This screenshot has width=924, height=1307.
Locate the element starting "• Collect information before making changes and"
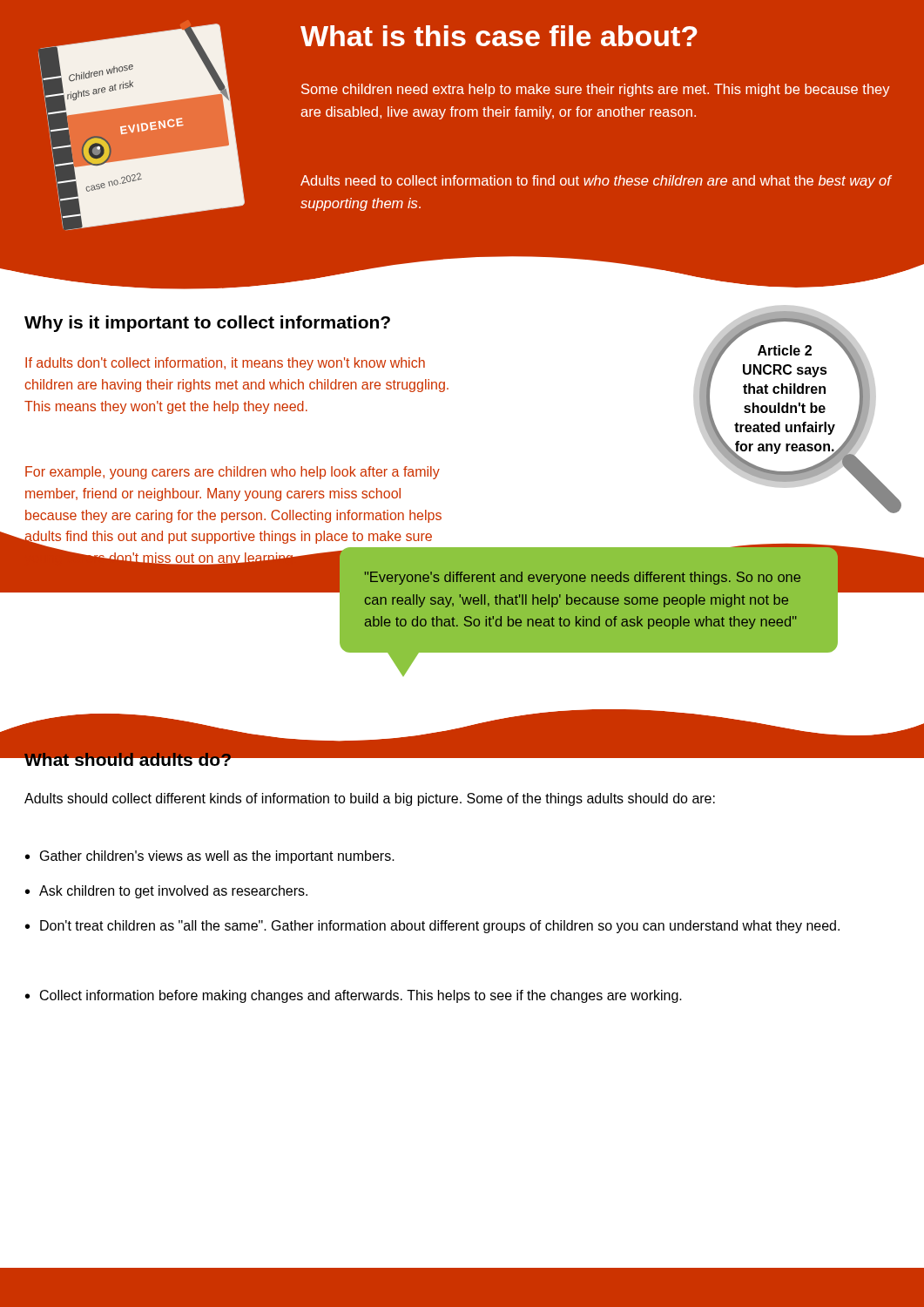coord(353,996)
